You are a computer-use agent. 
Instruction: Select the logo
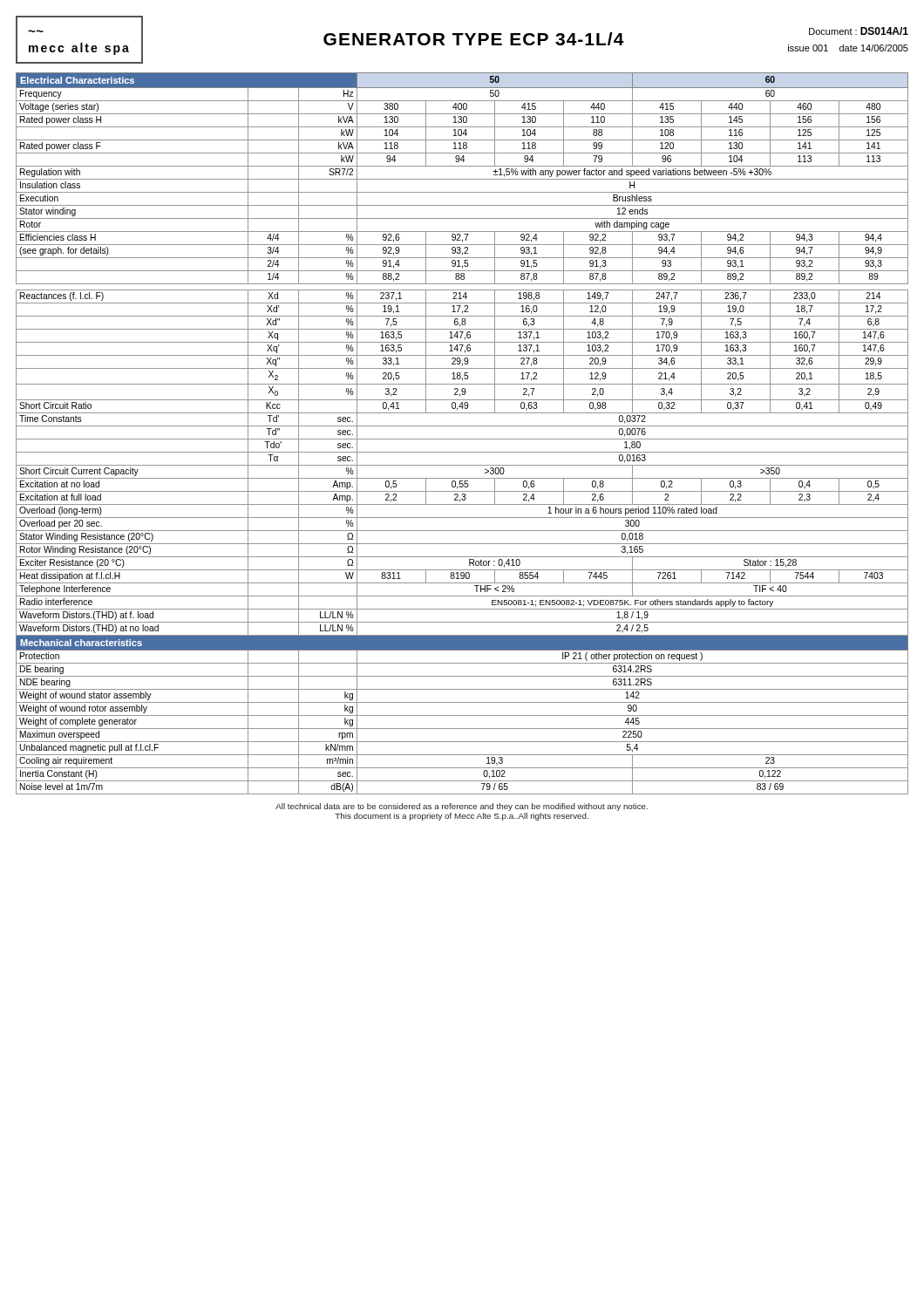[79, 40]
